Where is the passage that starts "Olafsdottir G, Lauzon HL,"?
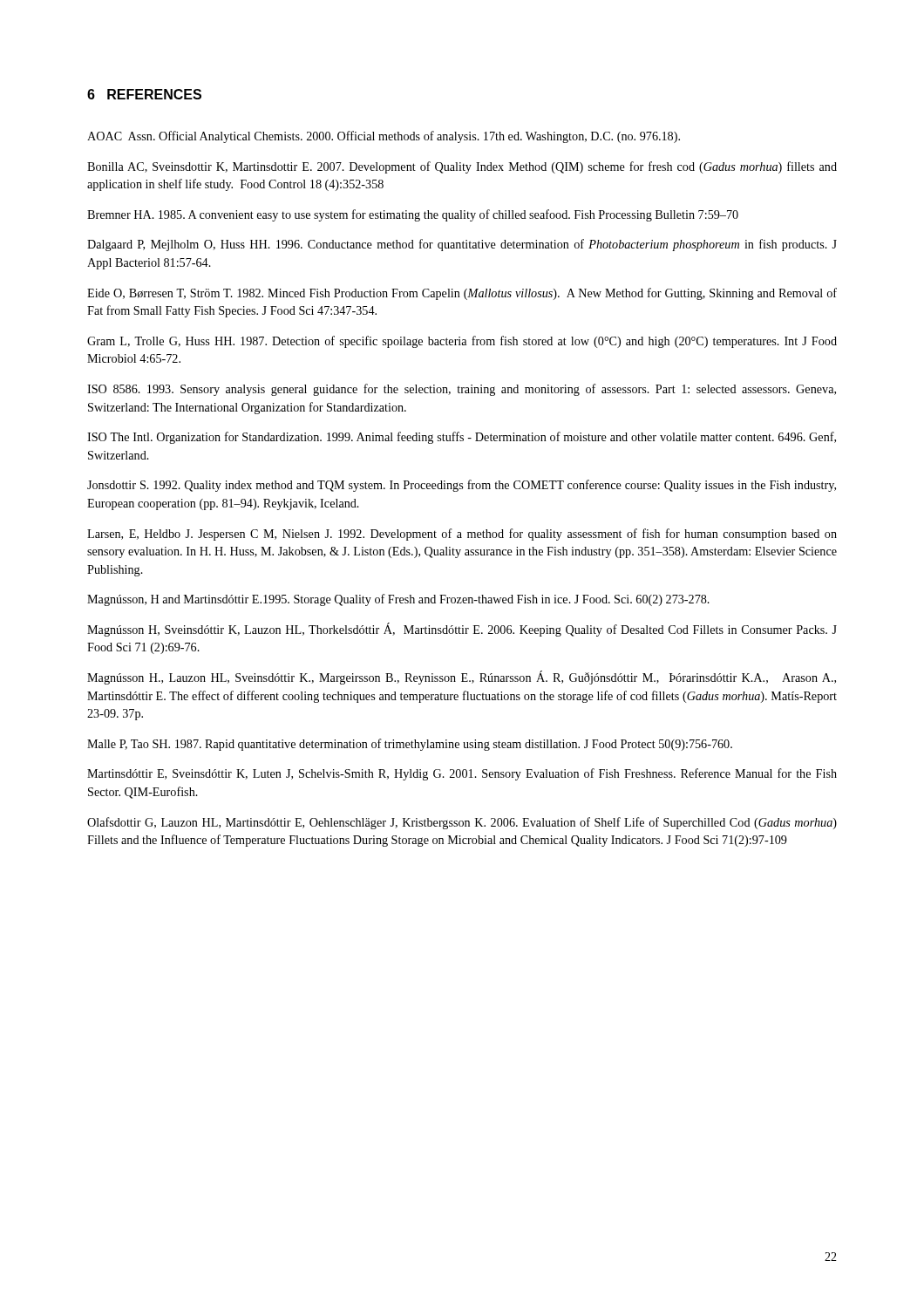Image resolution: width=924 pixels, height=1308 pixels. click(462, 831)
